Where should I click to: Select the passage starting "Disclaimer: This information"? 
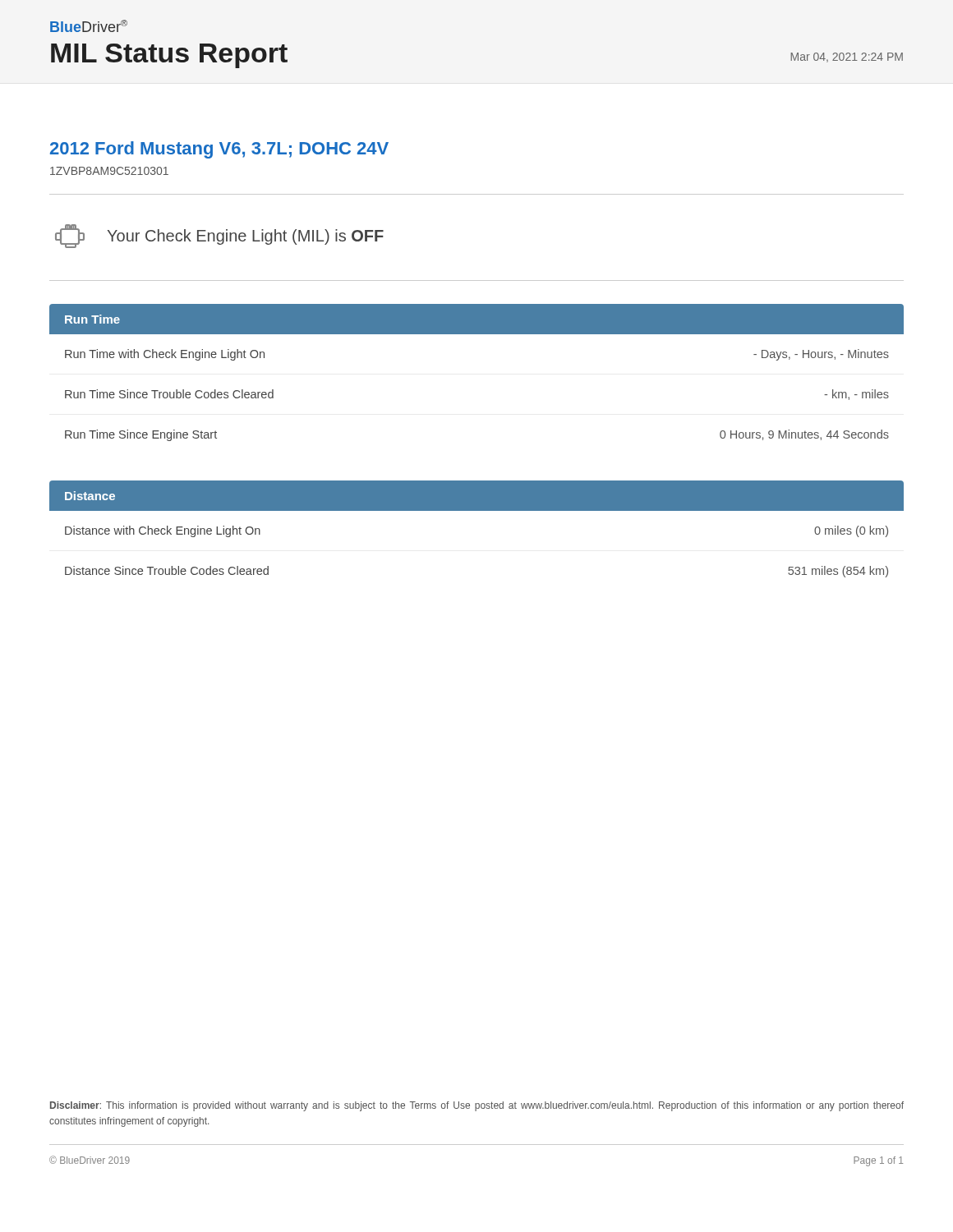click(x=476, y=1113)
